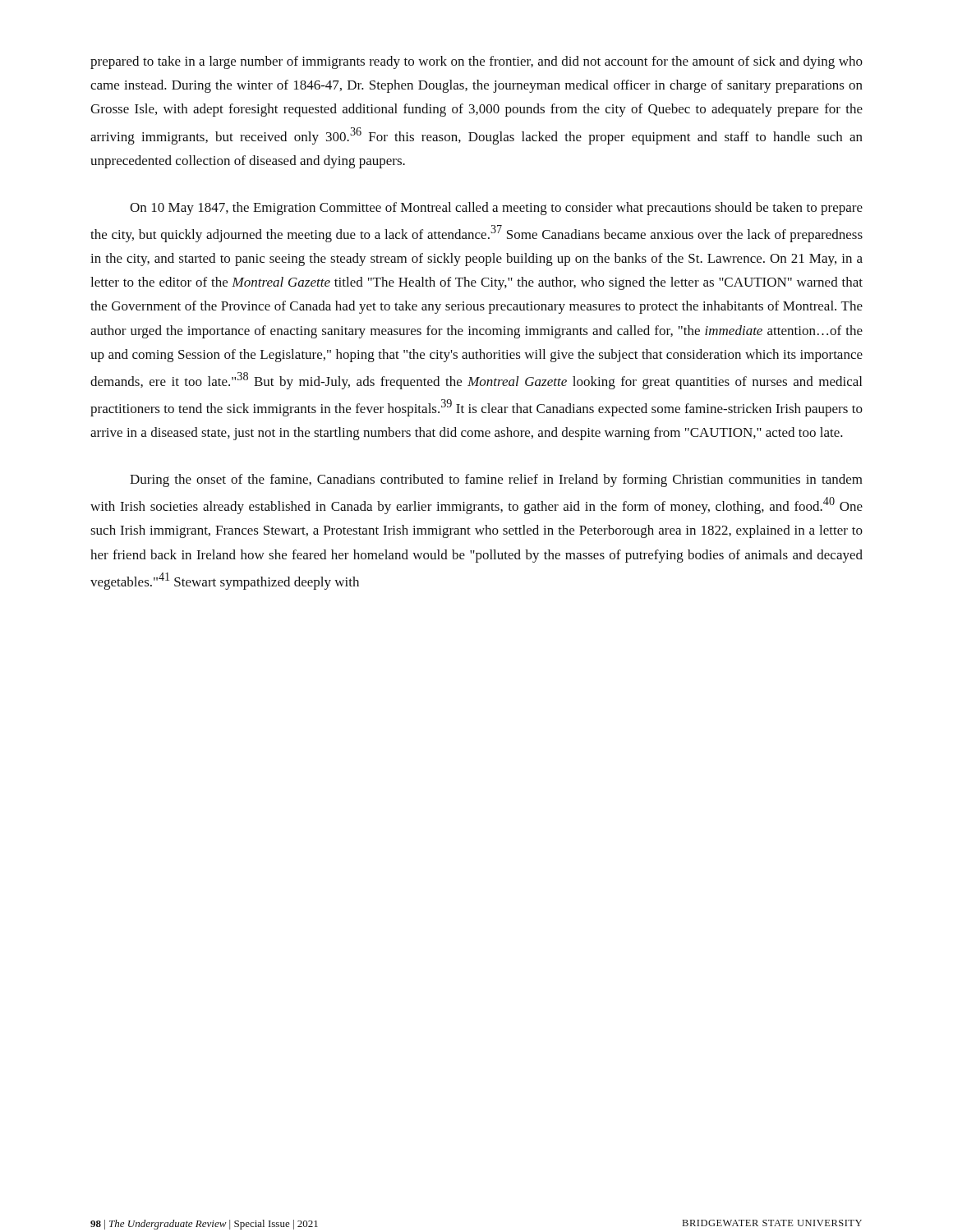This screenshot has height=1232, width=953.
Task: Locate the block of text that opens with "During the onset"
Action: [x=476, y=530]
